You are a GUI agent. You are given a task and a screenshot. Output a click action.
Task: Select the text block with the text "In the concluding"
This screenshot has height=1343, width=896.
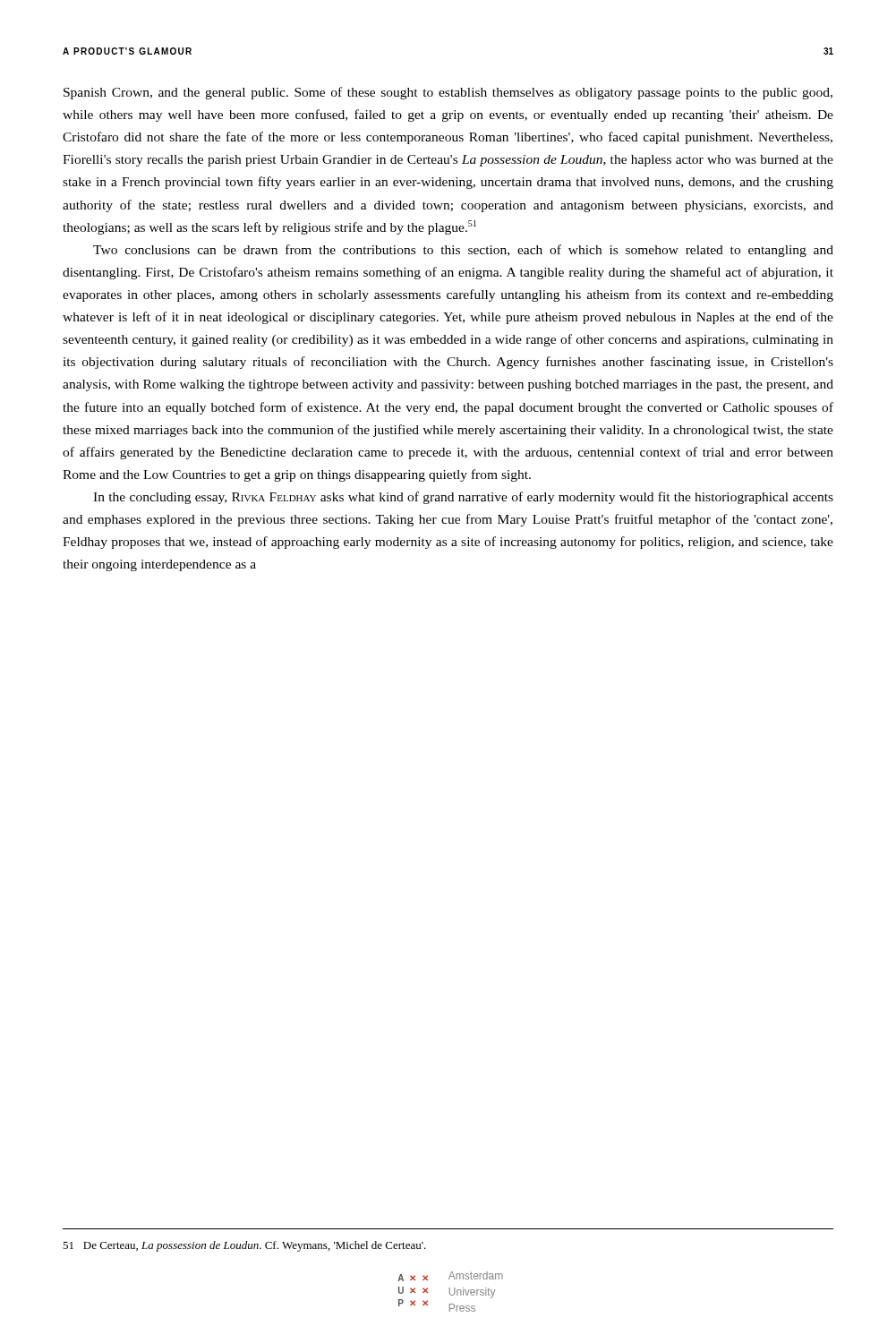(x=448, y=530)
